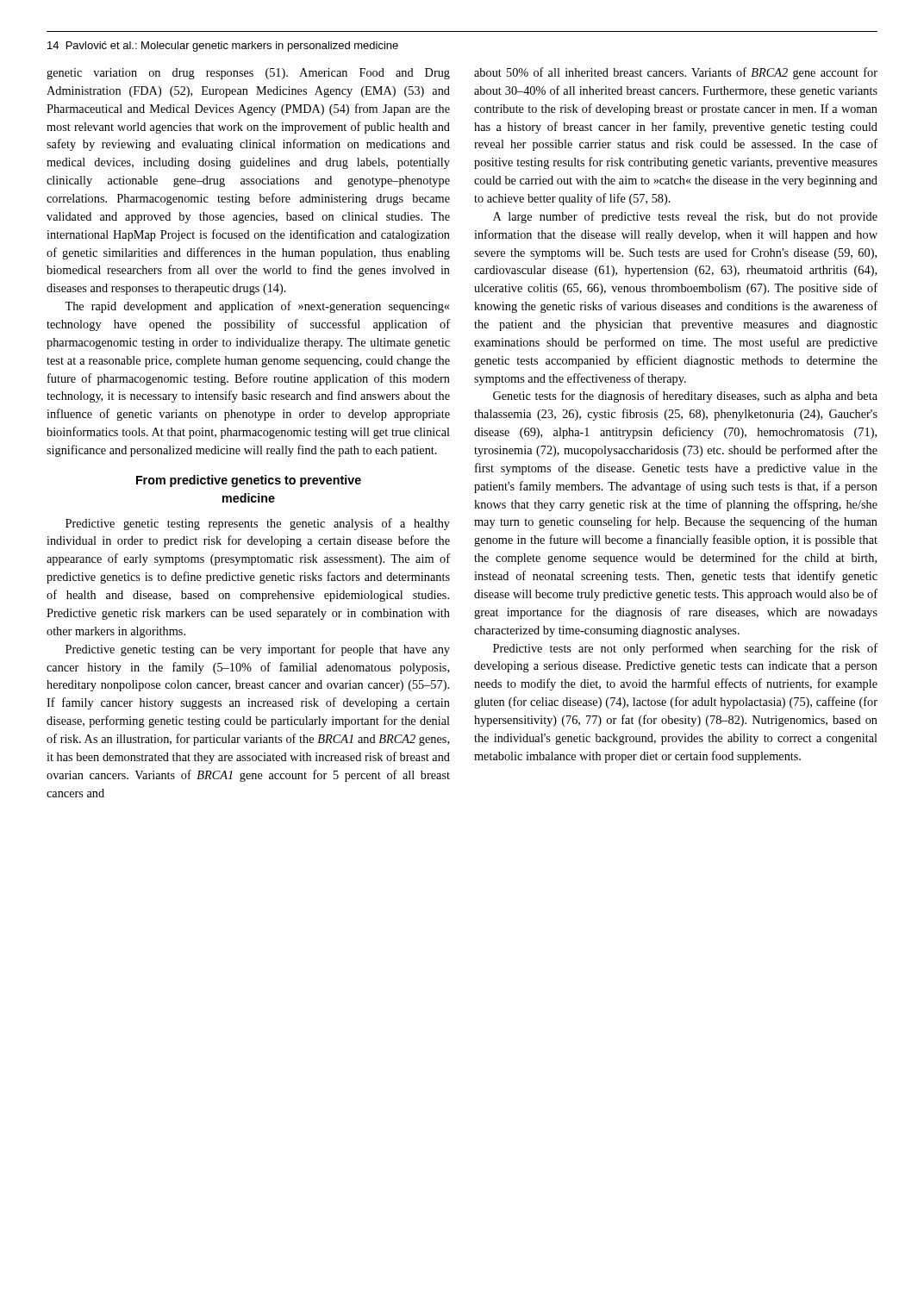The image size is (924, 1293).
Task: Select the section header containing "From predictive genetics to preventivemedicine"
Action: coord(248,489)
